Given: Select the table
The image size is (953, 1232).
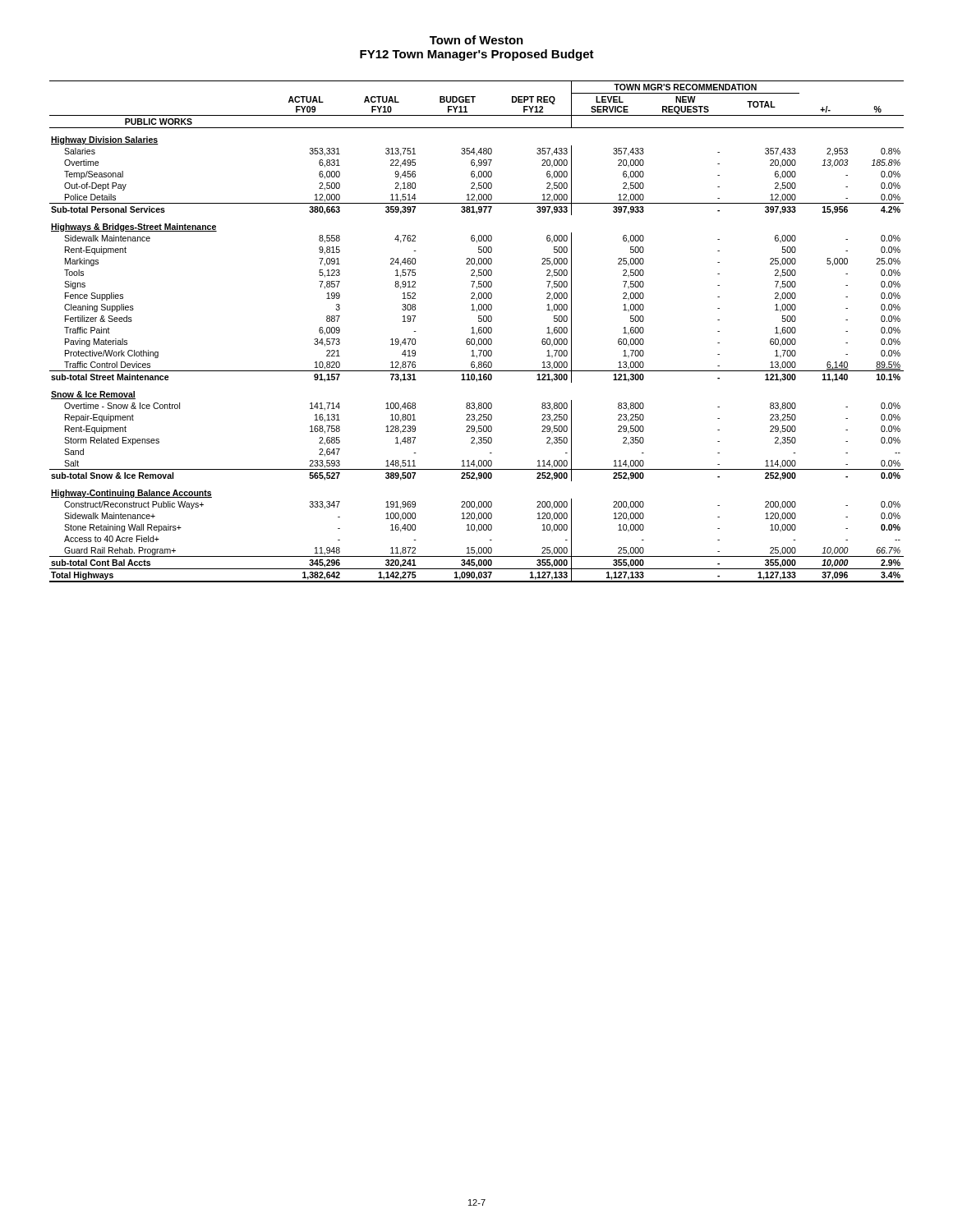Looking at the screenshot, I should 476,331.
